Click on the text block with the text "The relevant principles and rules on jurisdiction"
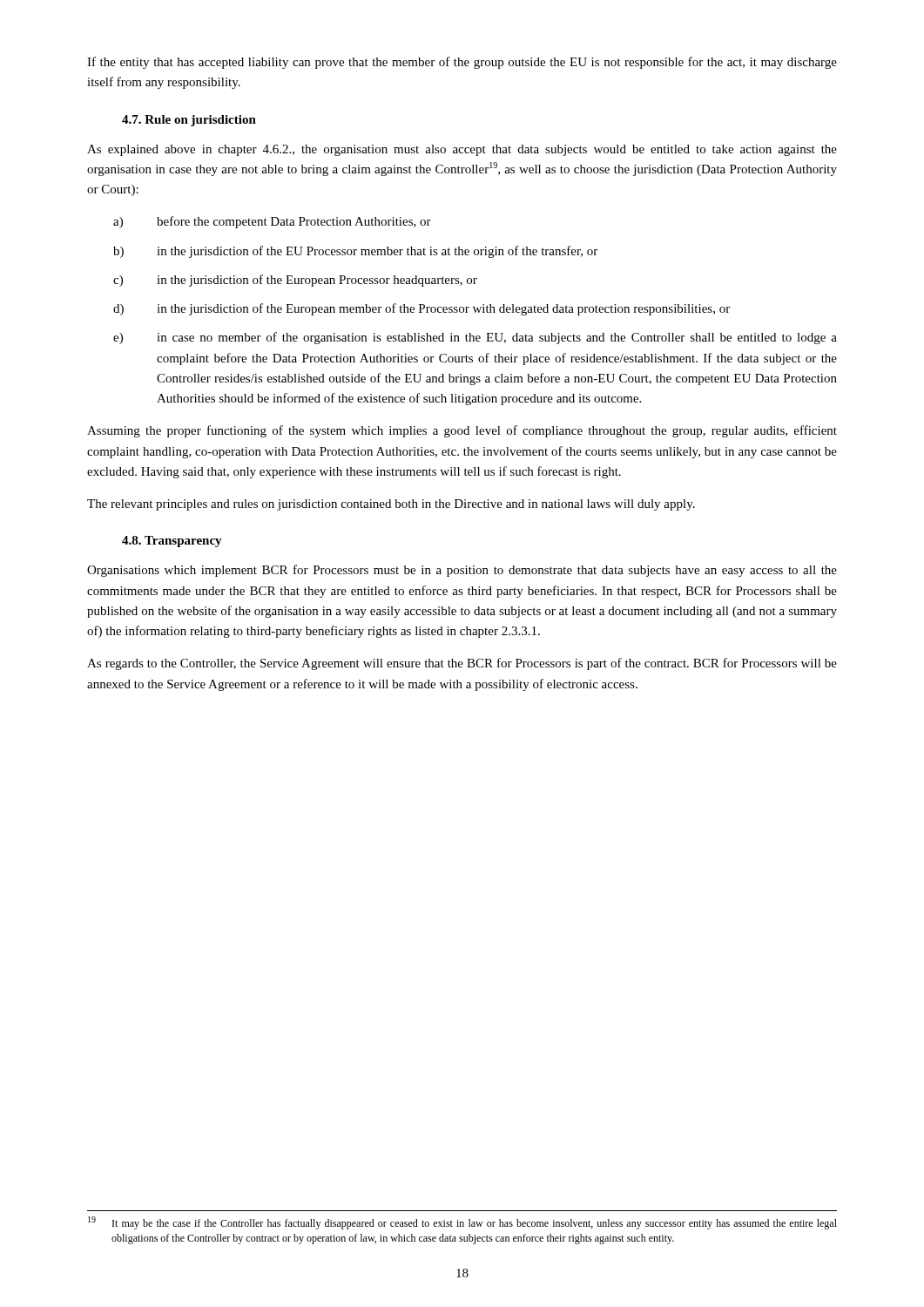Image resolution: width=924 pixels, height=1307 pixels. click(x=462, y=504)
